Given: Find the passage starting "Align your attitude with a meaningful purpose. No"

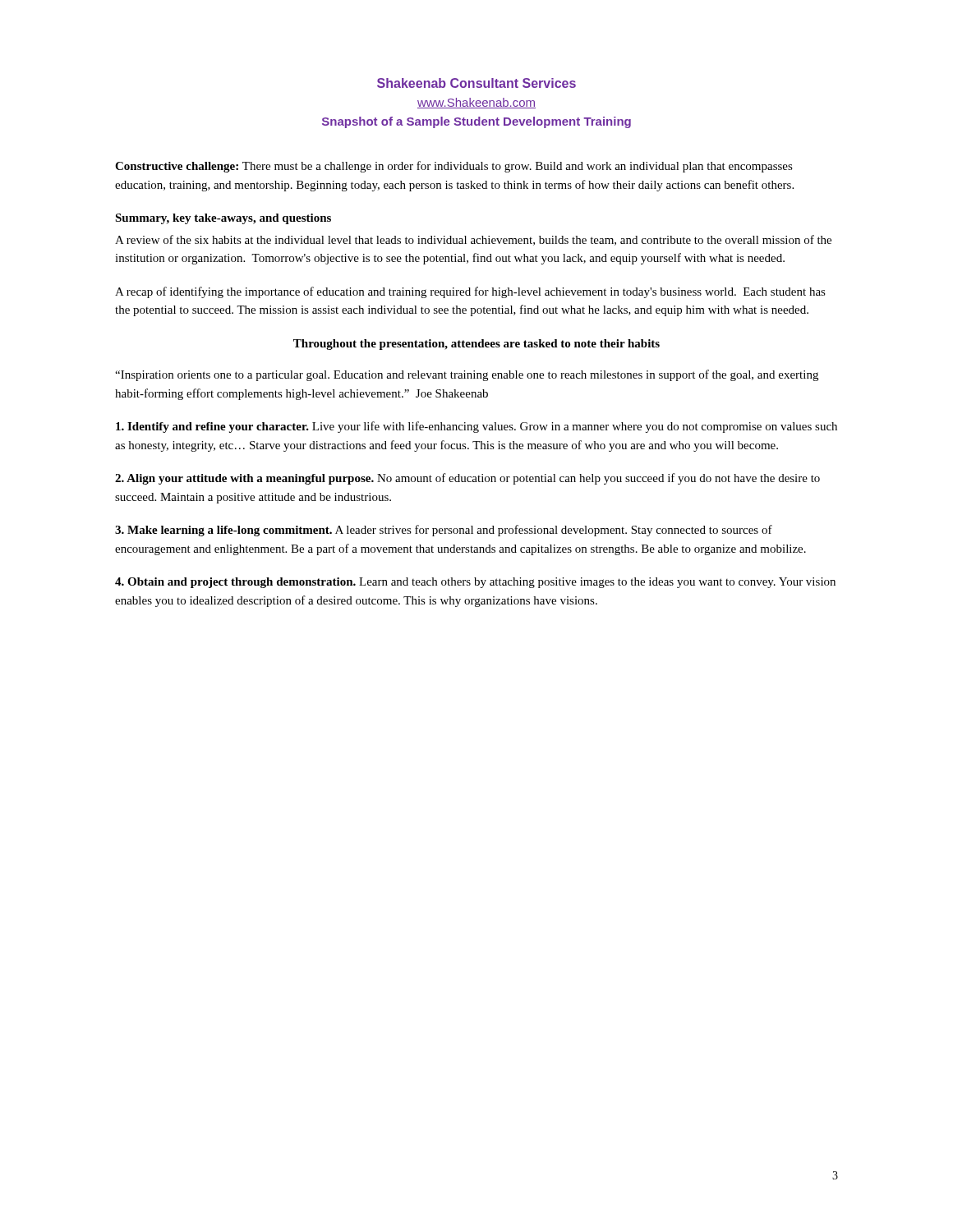Looking at the screenshot, I should [x=468, y=487].
